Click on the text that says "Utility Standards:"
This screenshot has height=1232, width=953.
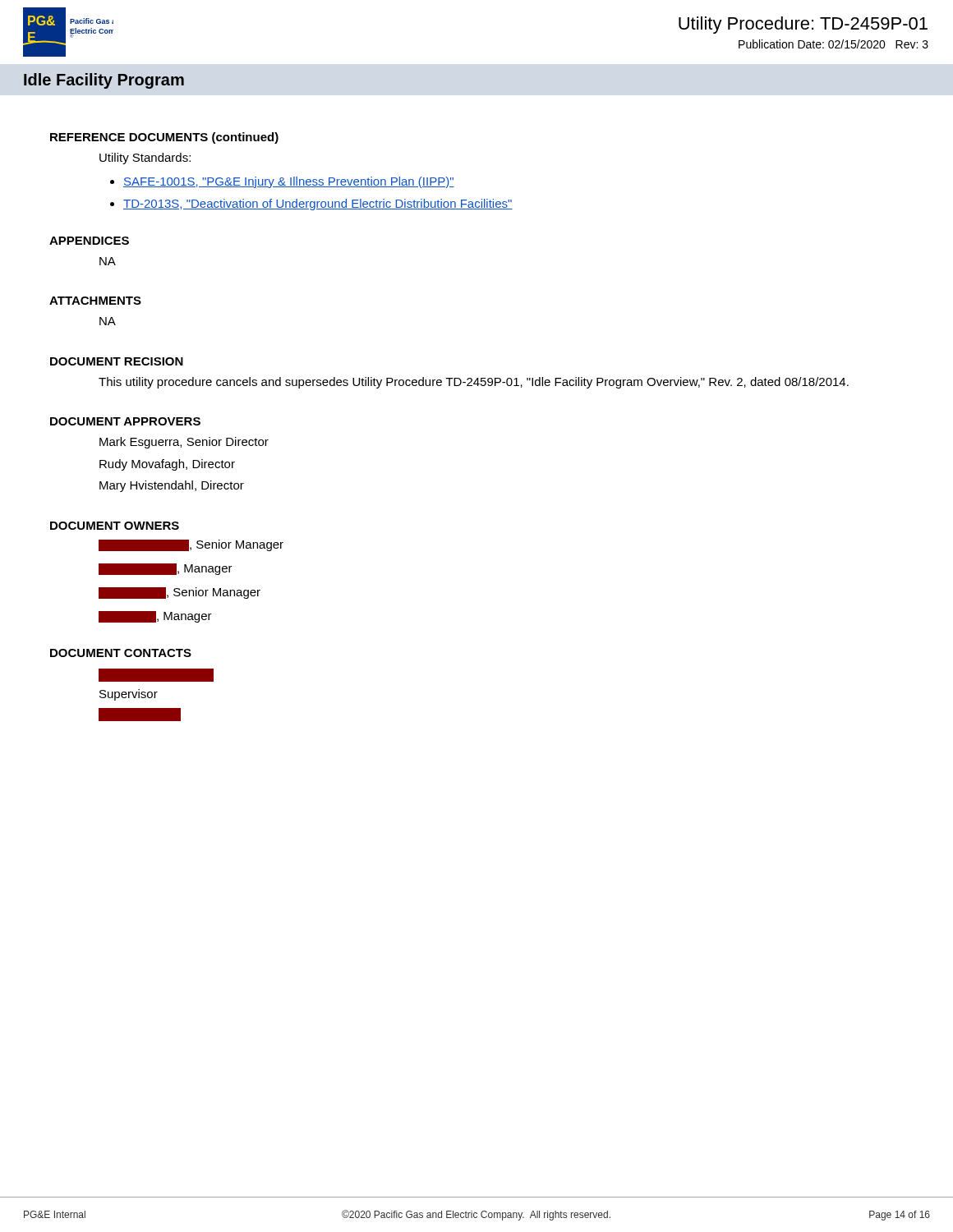click(145, 157)
